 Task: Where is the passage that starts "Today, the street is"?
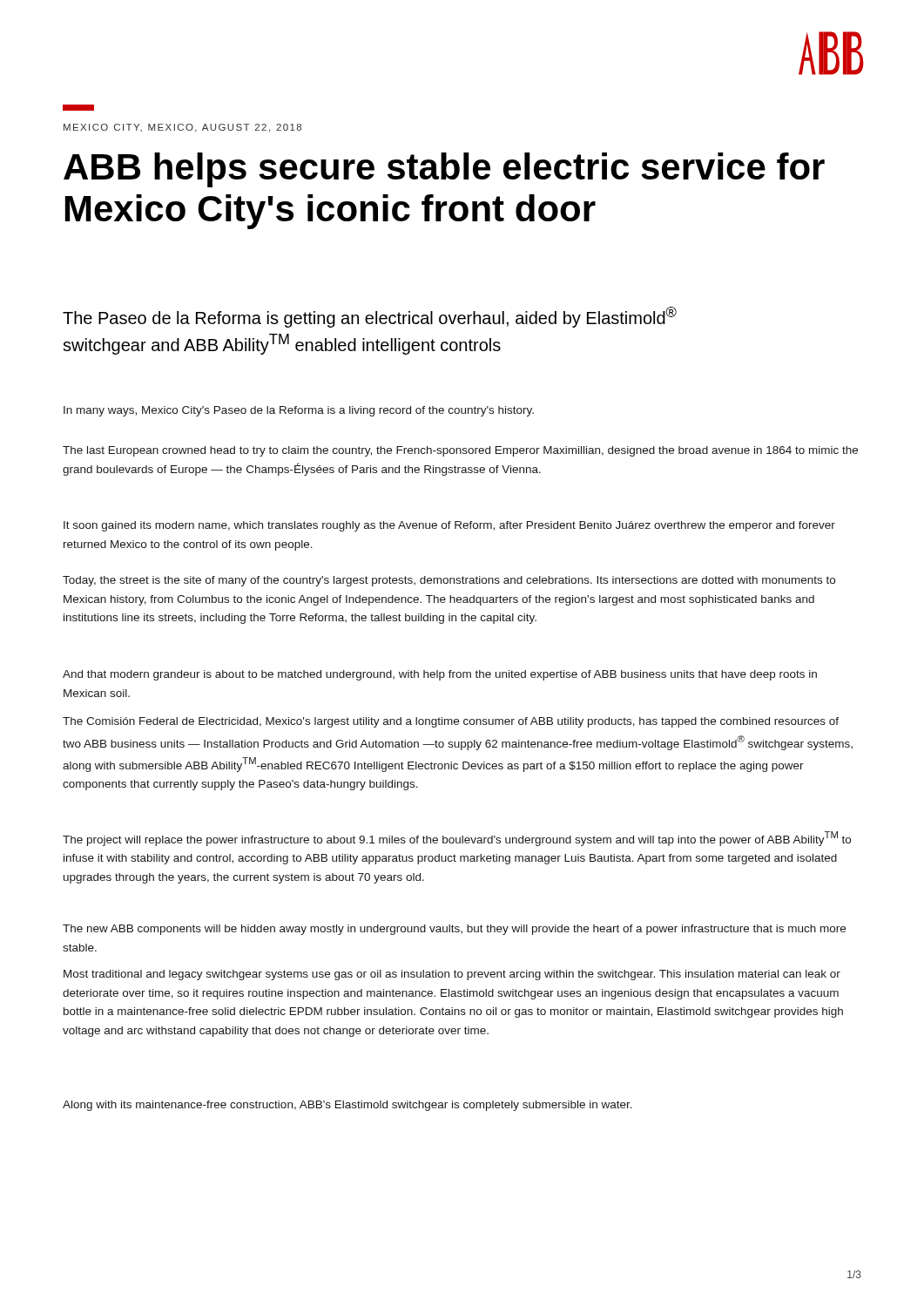[x=449, y=599]
